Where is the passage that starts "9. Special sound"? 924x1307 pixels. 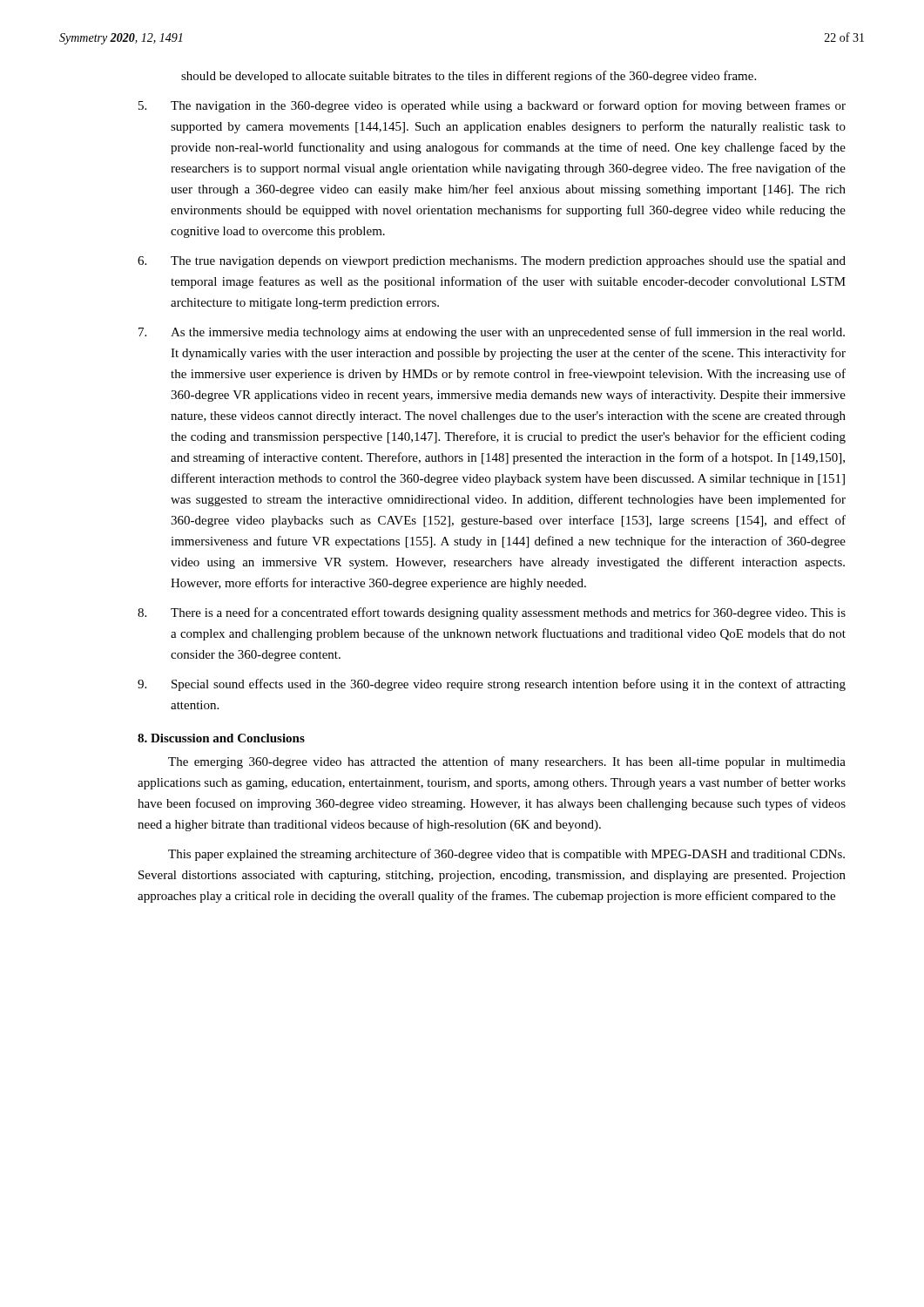pyautogui.click(x=492, y=694)
